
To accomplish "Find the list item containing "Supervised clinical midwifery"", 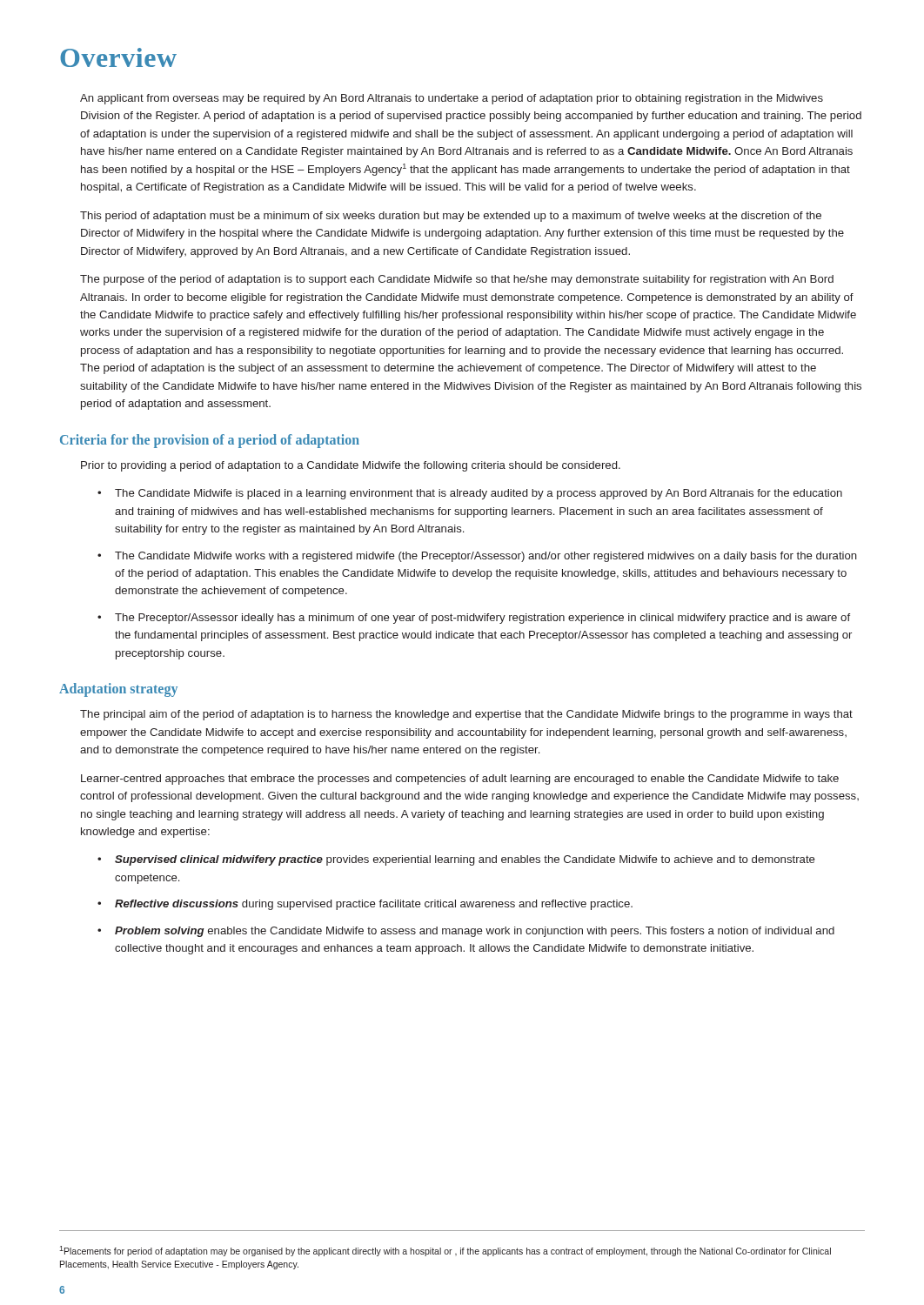I will (465, 868).
